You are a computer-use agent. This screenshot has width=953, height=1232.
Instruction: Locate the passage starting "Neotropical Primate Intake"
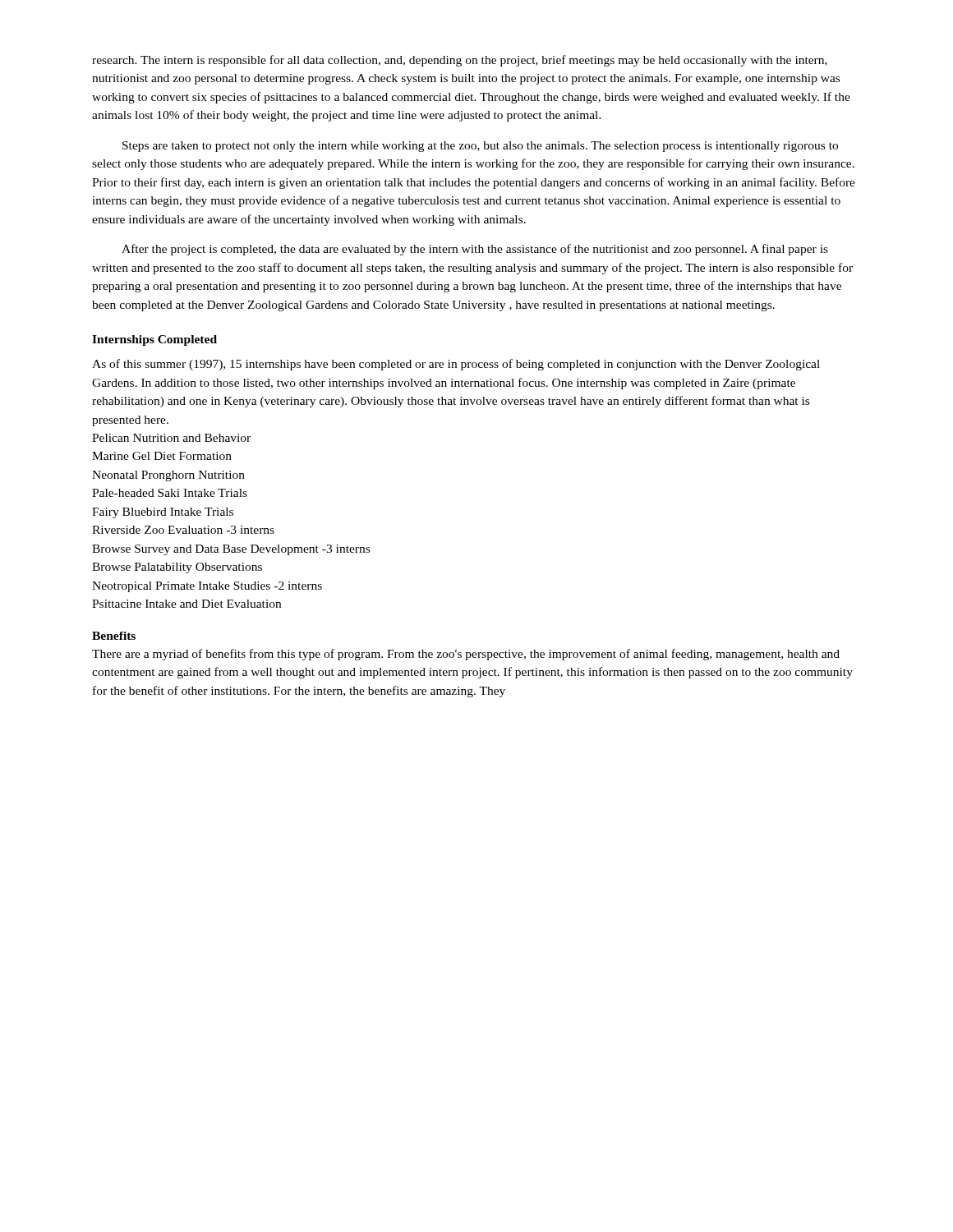(x=207, y=587)
